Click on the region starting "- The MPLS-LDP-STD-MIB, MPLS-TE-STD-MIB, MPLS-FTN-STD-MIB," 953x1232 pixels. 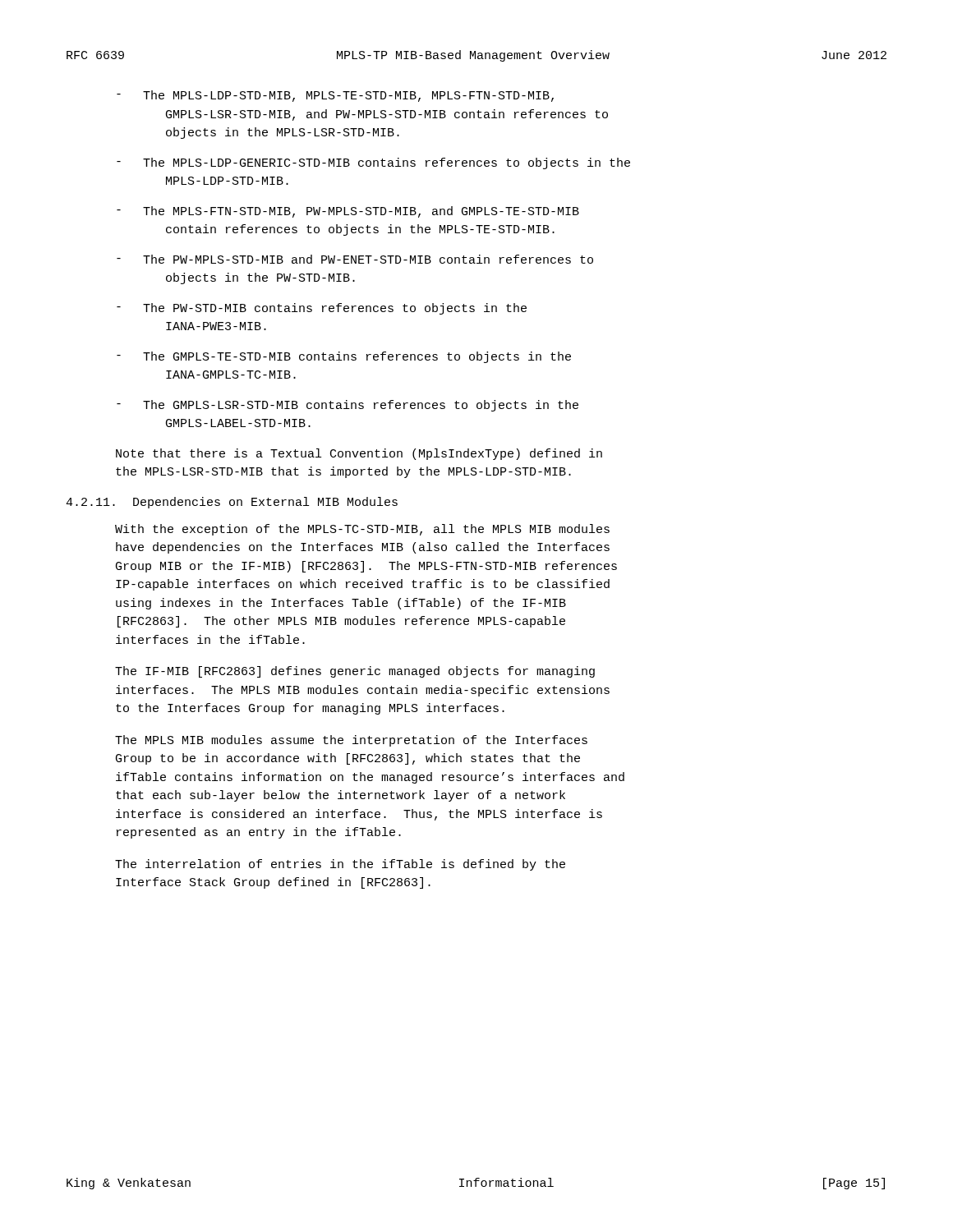click(x=501, y=116)
